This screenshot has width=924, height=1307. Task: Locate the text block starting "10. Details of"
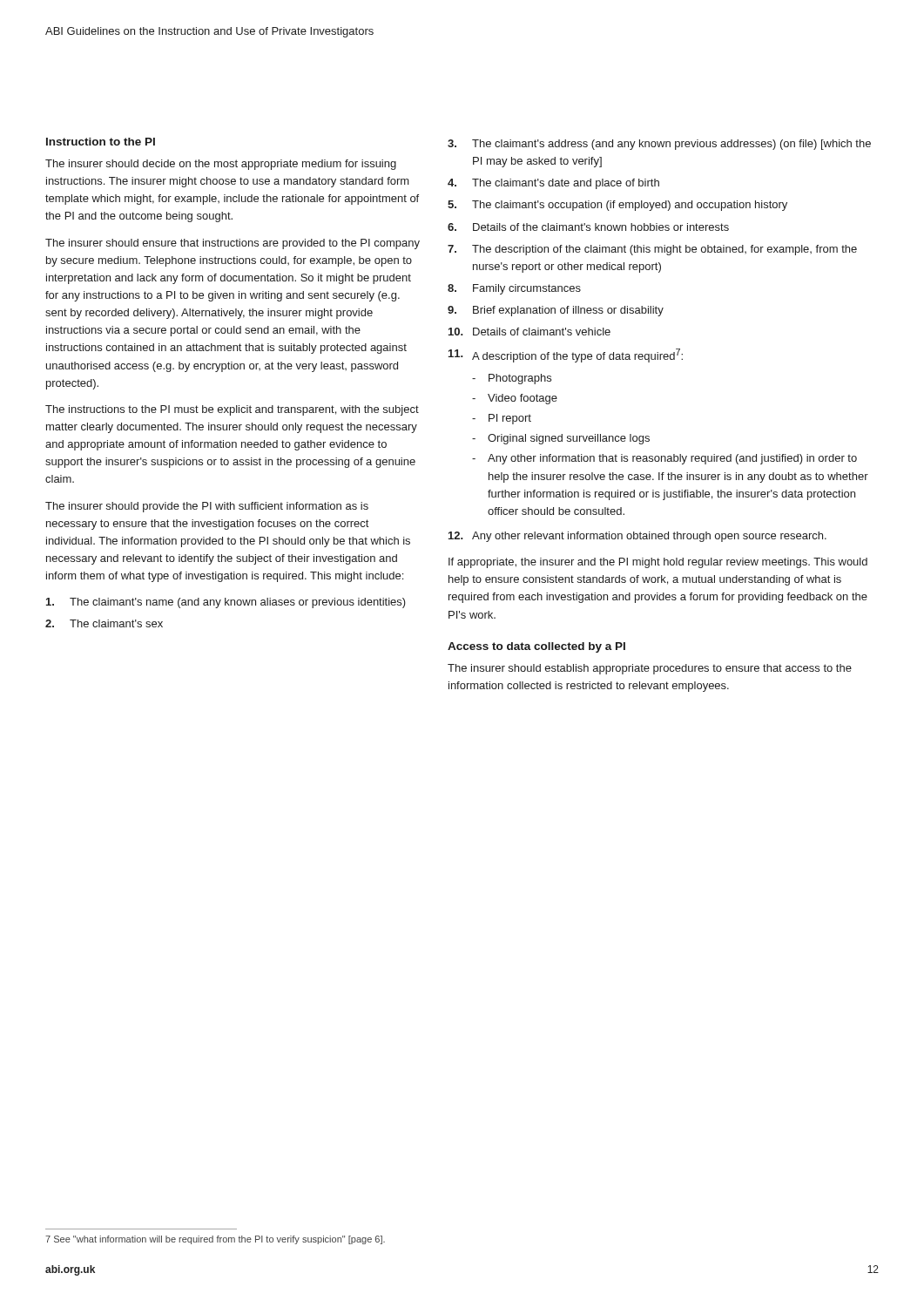pyautogui.click(x=529, y=332)
